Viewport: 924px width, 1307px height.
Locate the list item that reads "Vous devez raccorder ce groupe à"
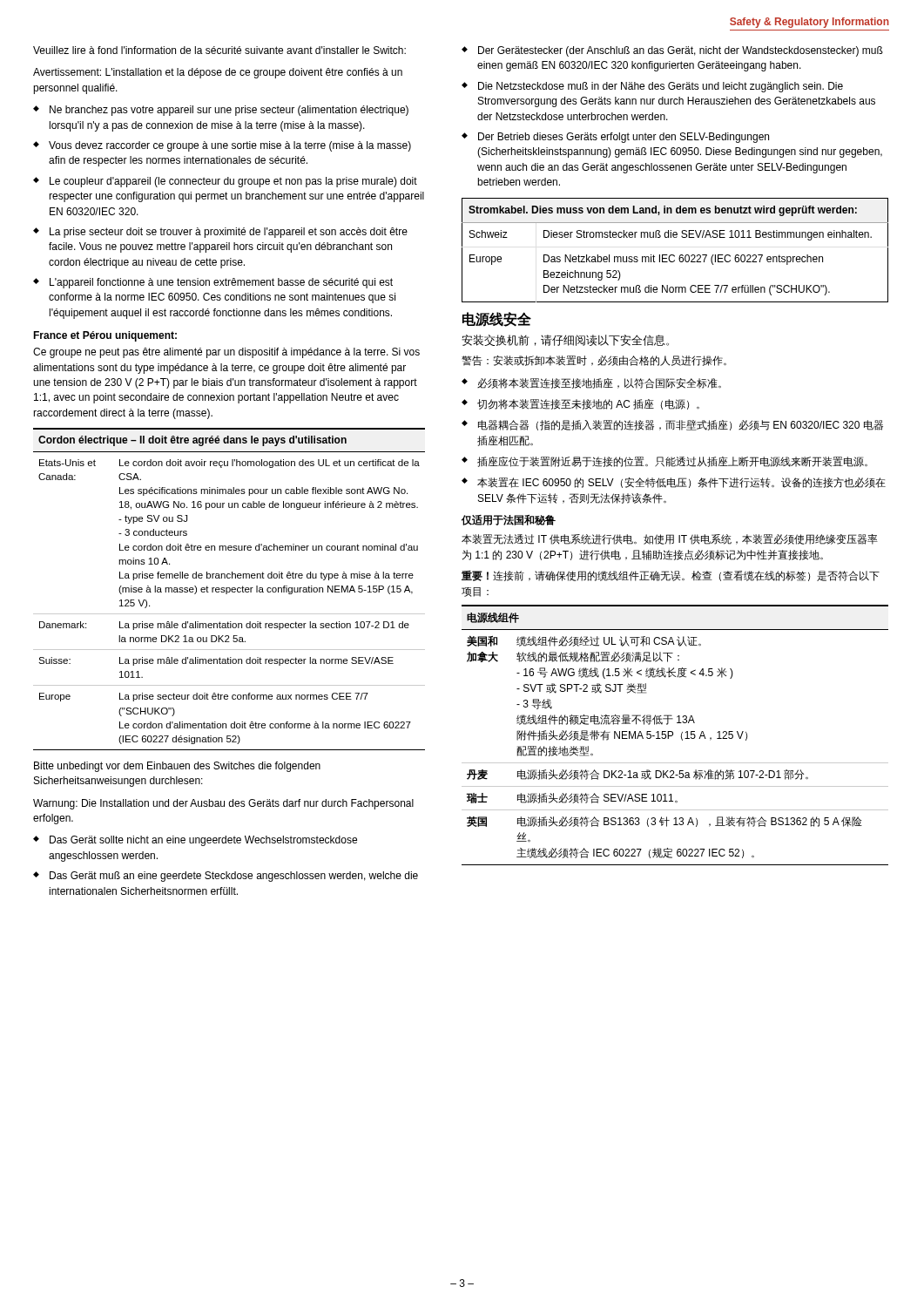point(230,153)
